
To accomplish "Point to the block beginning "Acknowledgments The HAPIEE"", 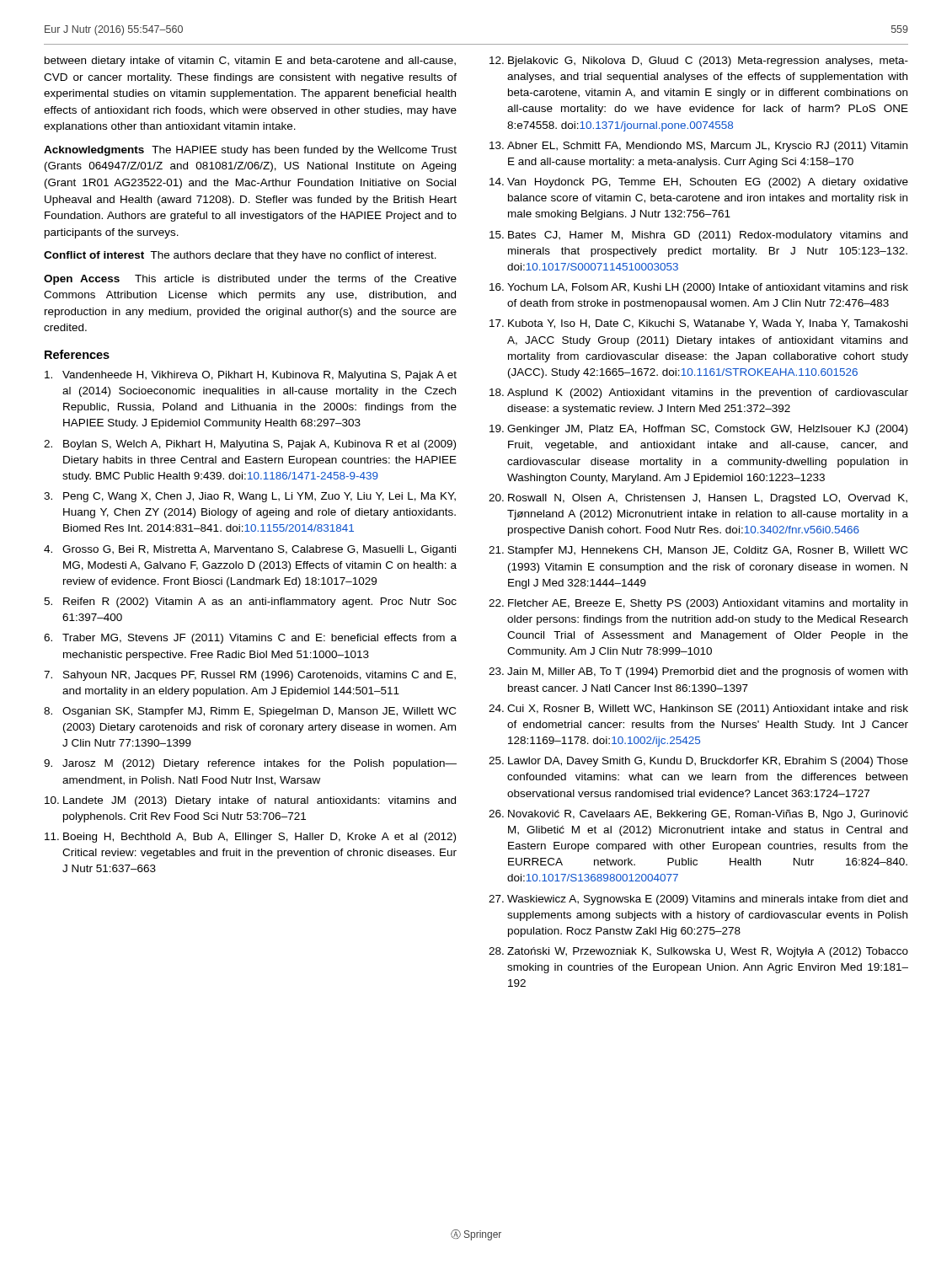I will (x=250, y=191).
